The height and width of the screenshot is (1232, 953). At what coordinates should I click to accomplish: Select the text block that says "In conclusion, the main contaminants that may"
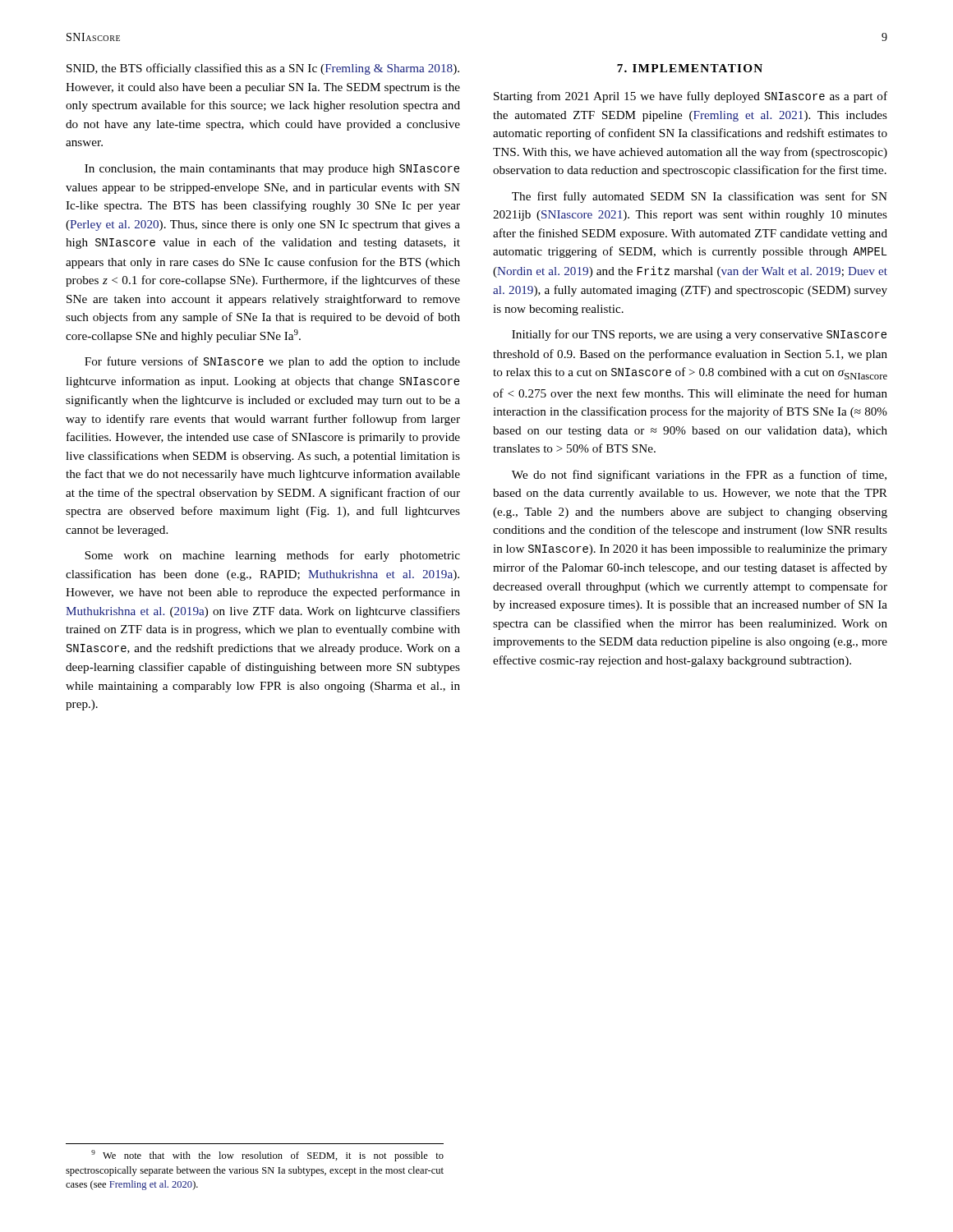[263, 252]
